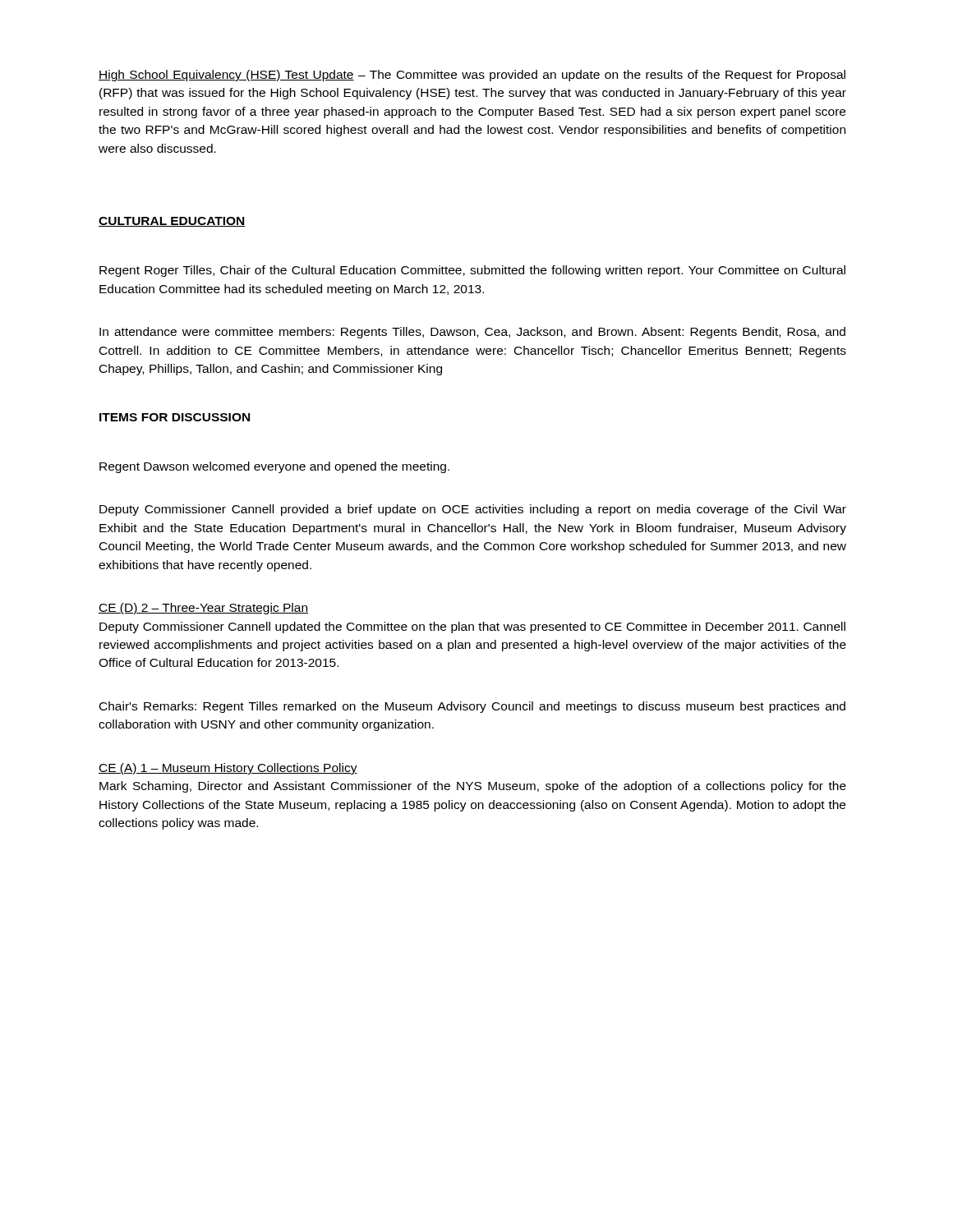Locate the block of text that opens with "Chair's Remarks: Regent Tilles"
This screenshot has height=1232, width=953.
click(x=472, y=715)
